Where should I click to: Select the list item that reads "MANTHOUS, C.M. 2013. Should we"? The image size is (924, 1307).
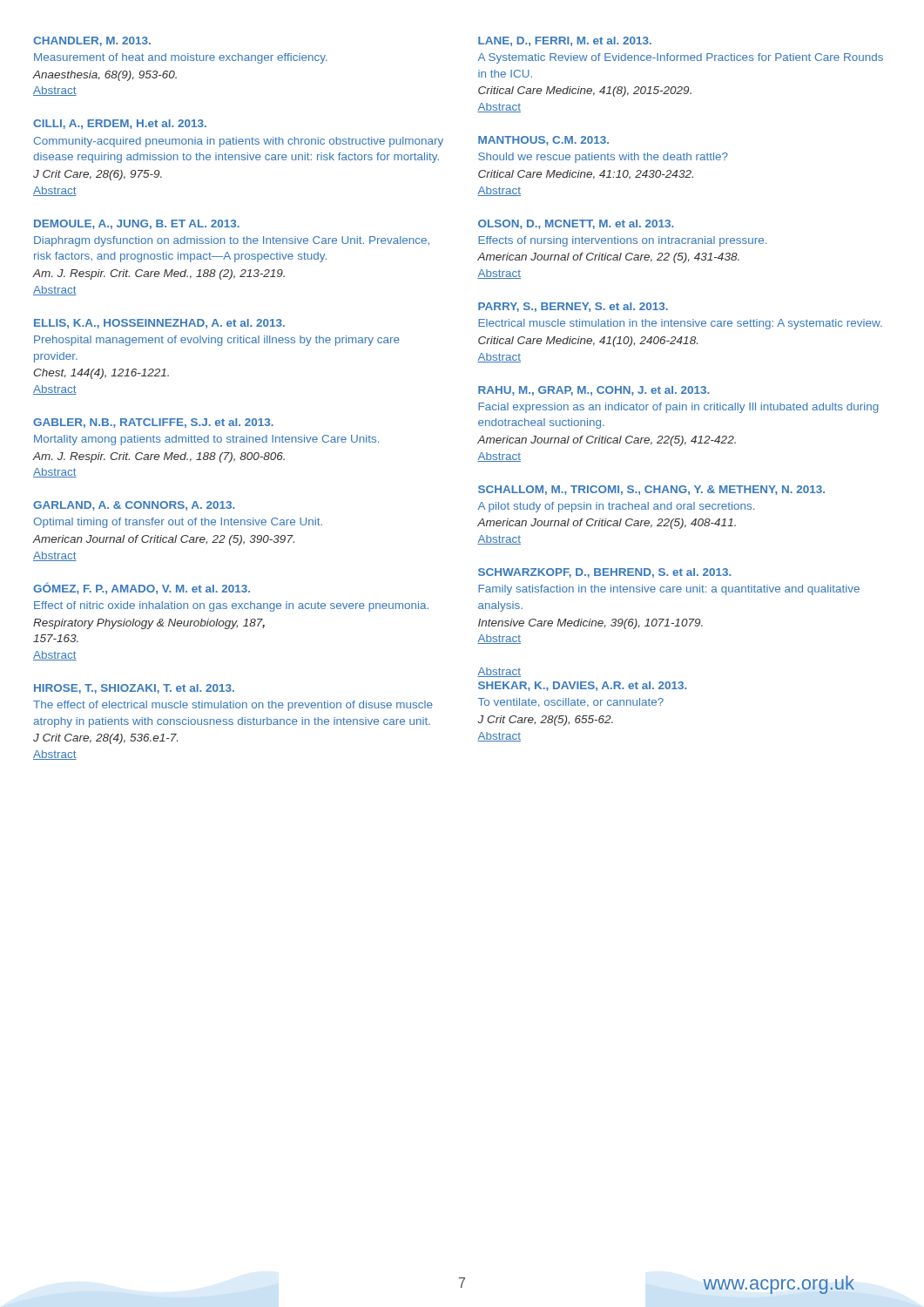pos(684,165)
